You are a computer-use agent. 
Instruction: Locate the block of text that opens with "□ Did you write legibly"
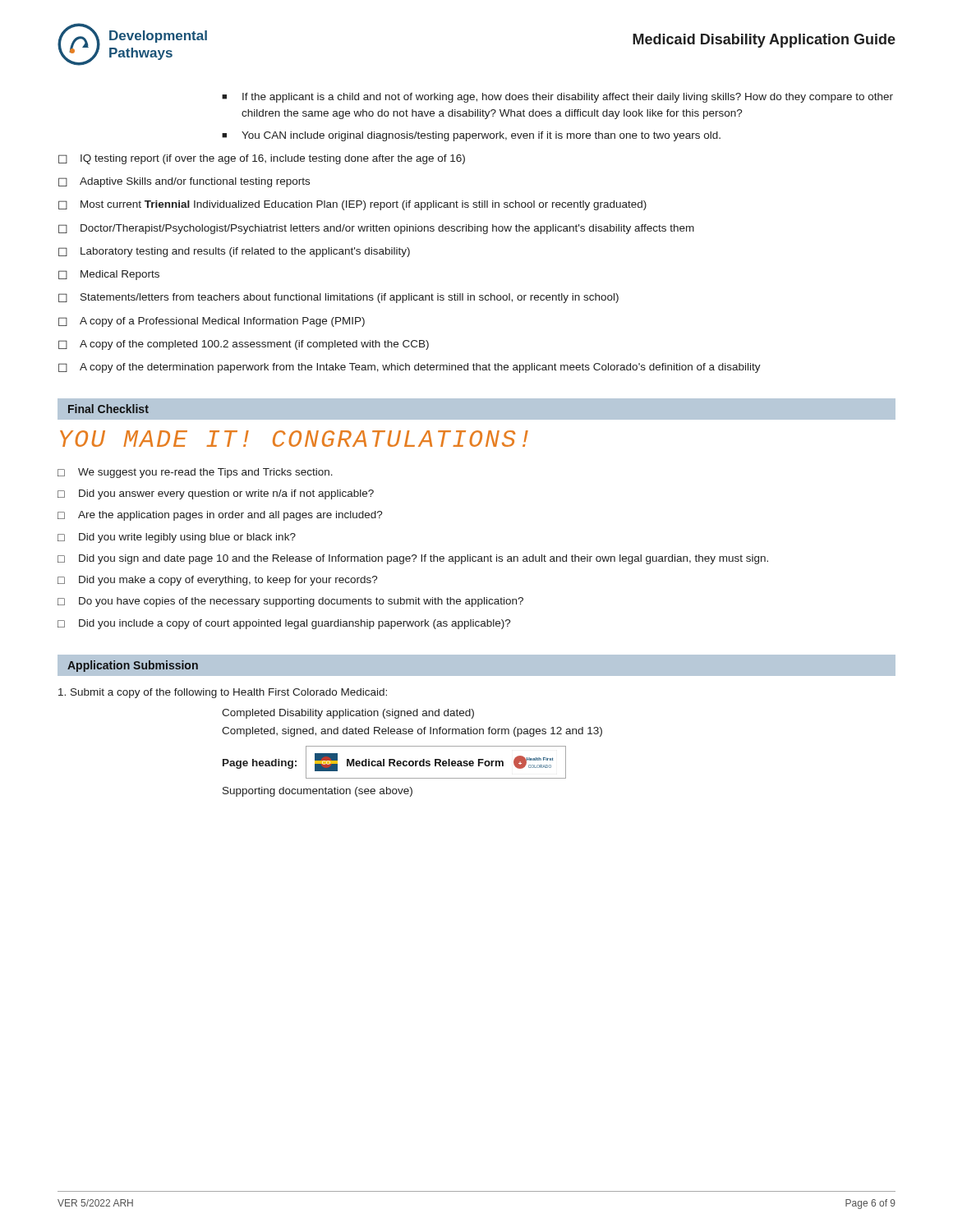[177, 537]
